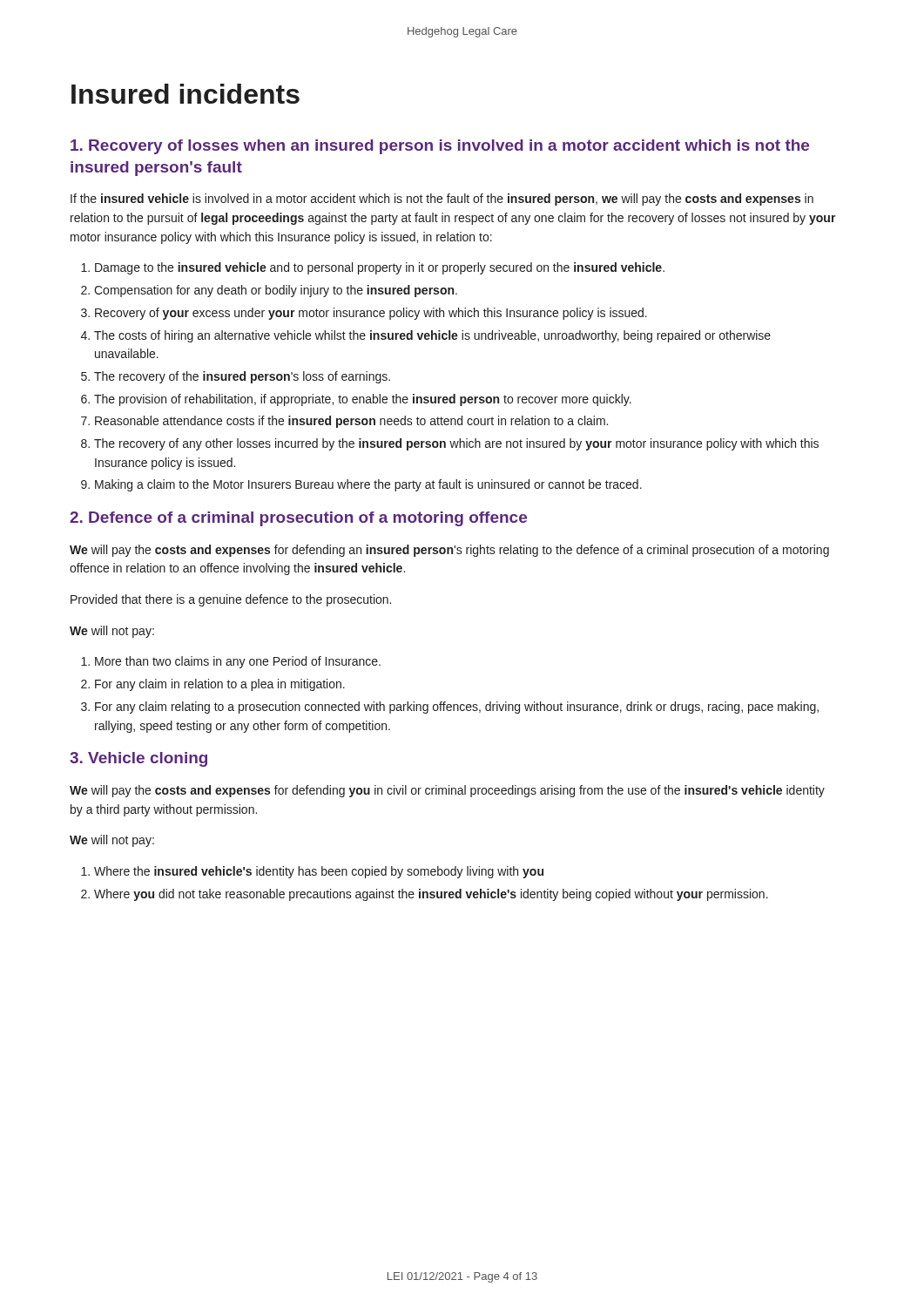Where is the section header that starts "2. Defence of a criminal prosecution of a"?

[x=453, y=518]
